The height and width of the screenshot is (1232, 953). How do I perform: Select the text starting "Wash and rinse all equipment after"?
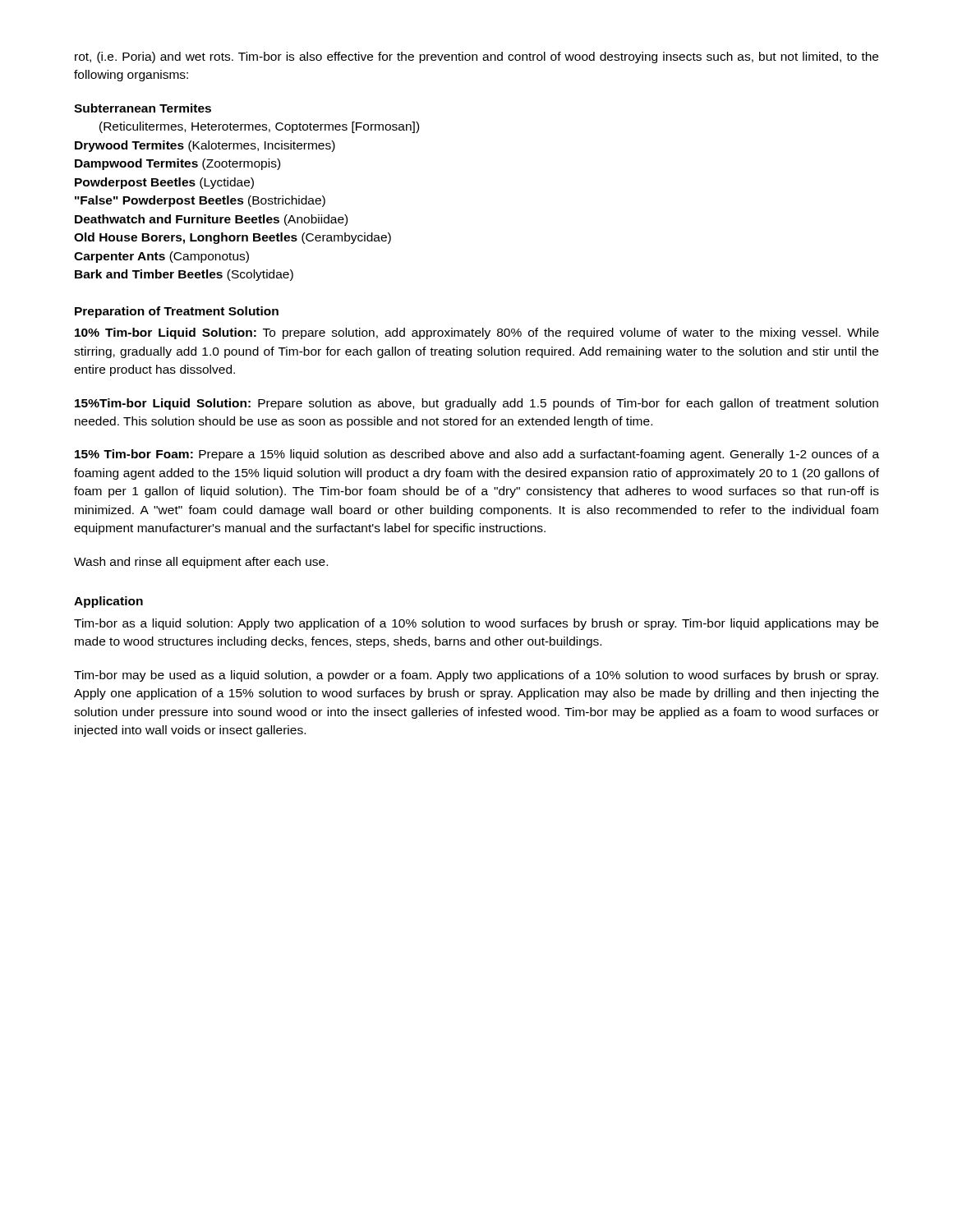click(x=201, y=561)
